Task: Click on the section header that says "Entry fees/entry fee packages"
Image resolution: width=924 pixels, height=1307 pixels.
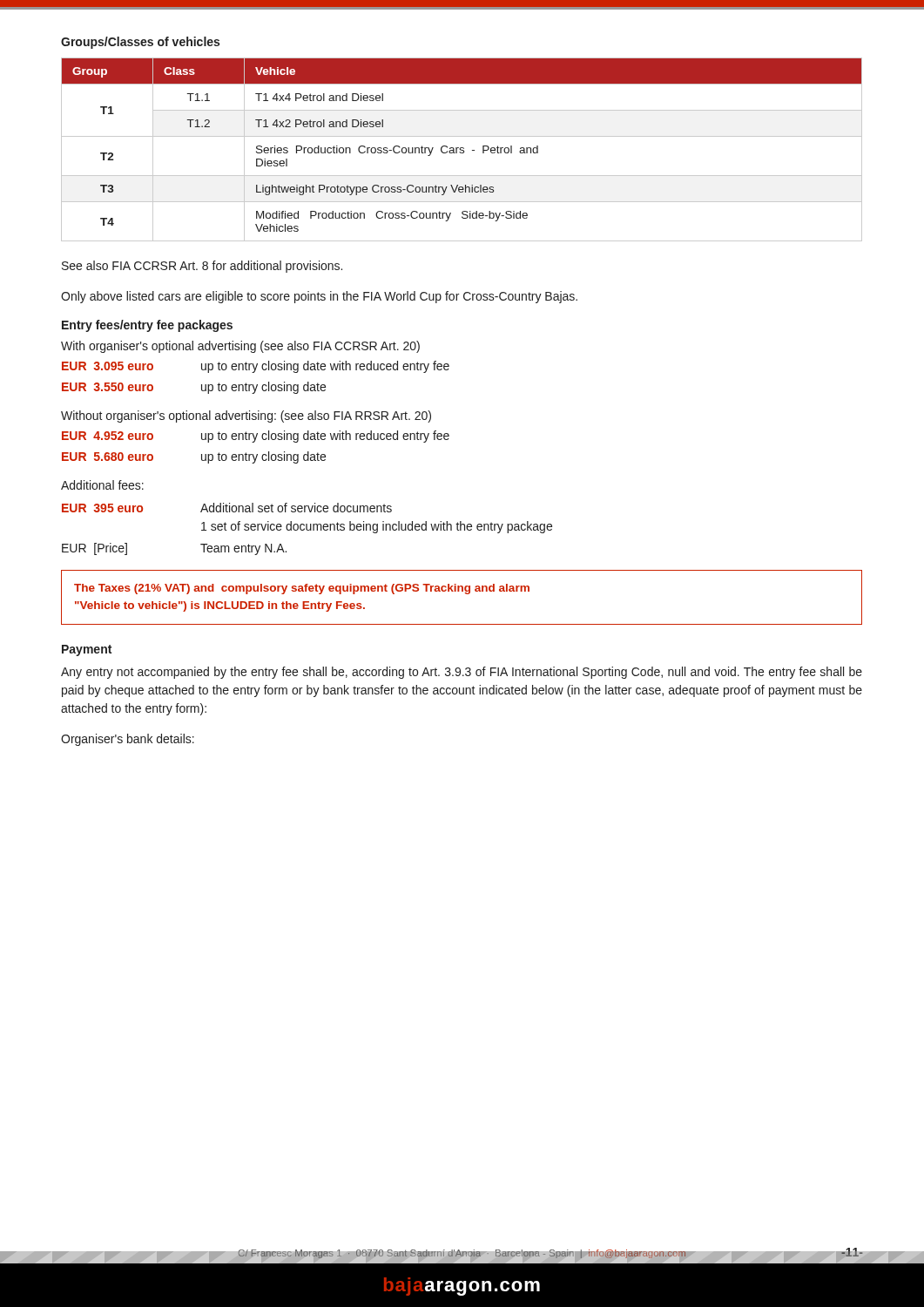Action: click(147, 325)
